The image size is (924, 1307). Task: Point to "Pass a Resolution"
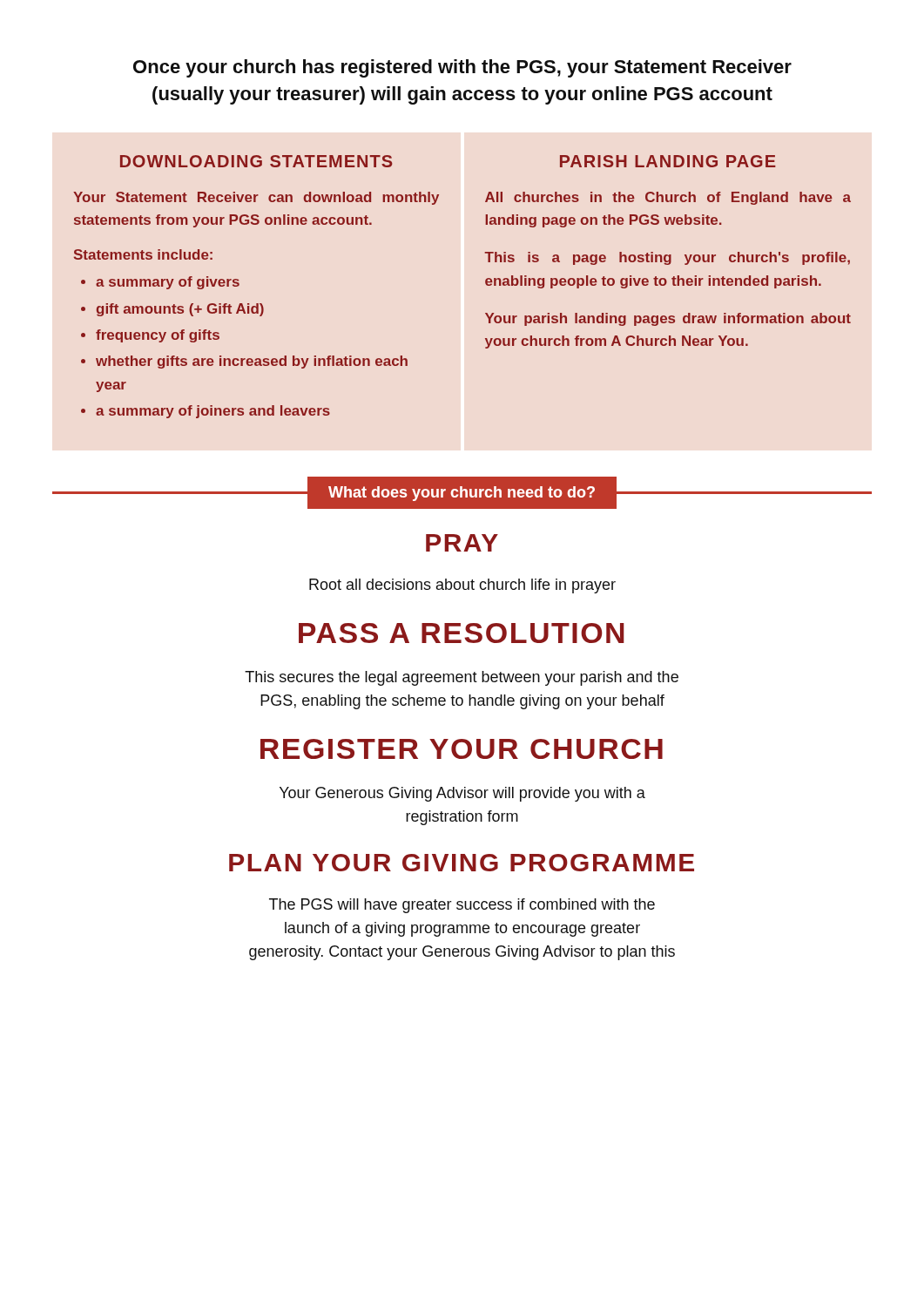point(462,633)
